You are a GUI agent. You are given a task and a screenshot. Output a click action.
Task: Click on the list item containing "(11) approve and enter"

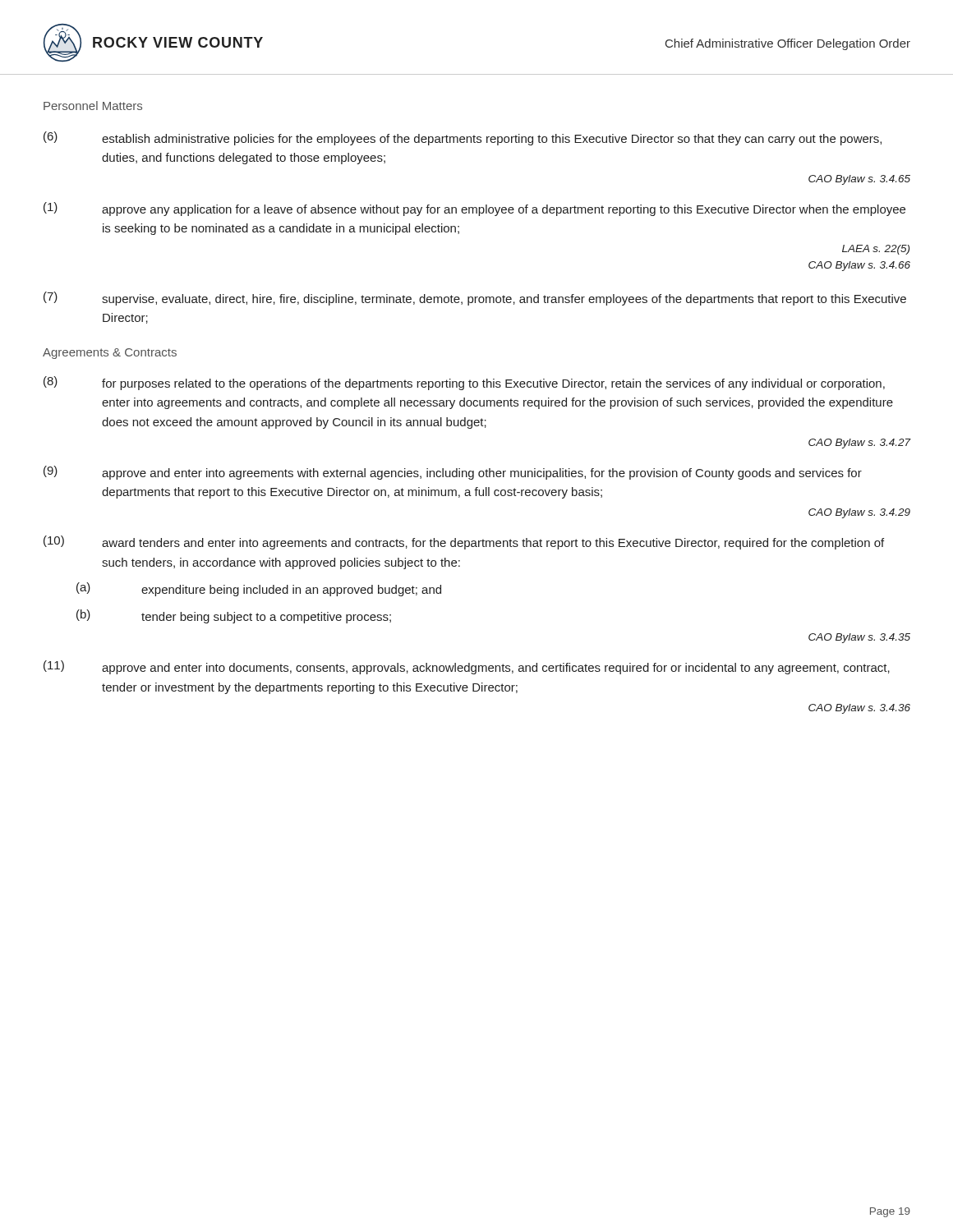(476, 677)
